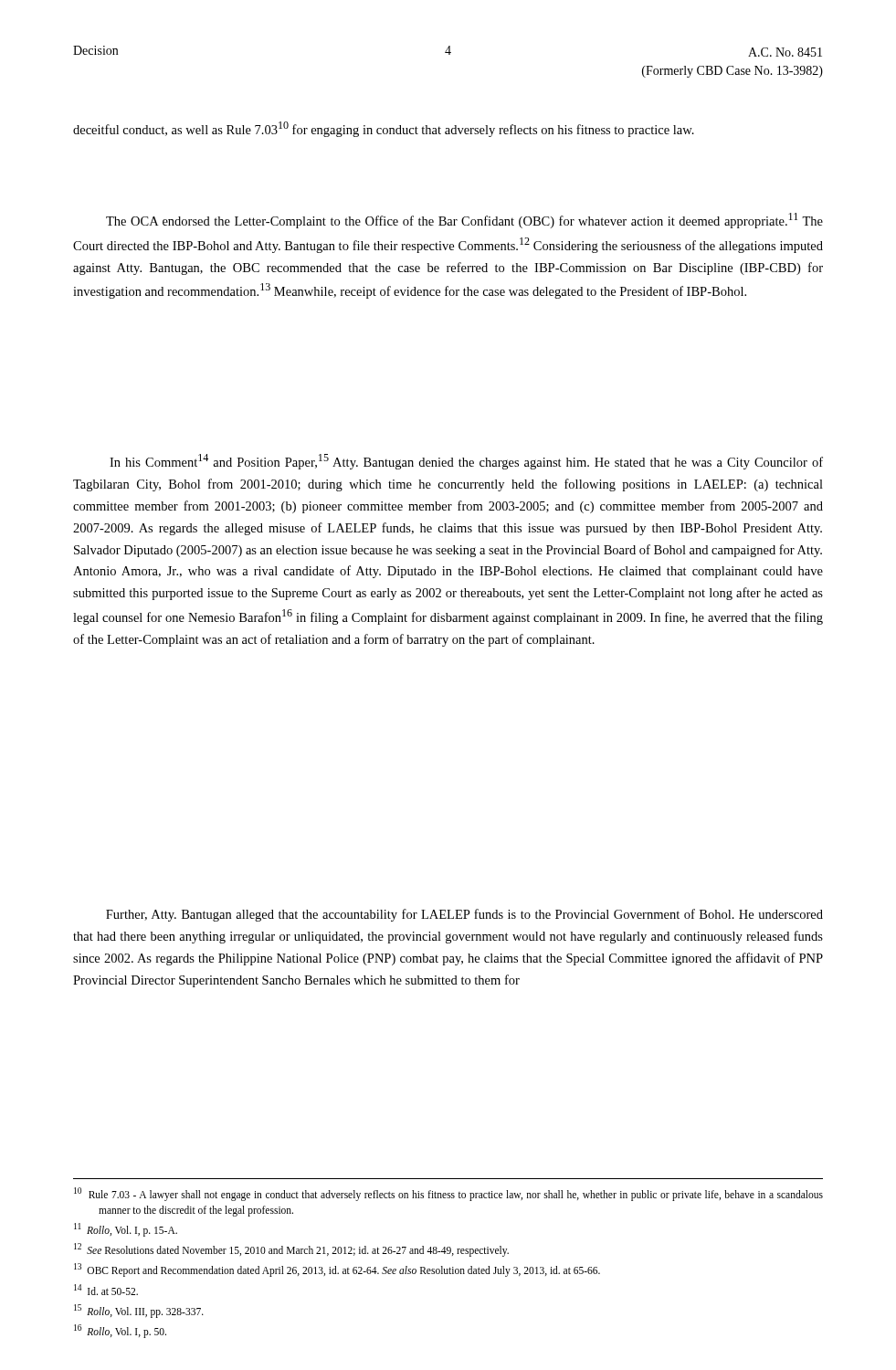Find the footnote that says "16 Rollo, Vol. I, p."
Image resolution: width=896 pixels, height=1370 pixels.
tap(120, 1329)
